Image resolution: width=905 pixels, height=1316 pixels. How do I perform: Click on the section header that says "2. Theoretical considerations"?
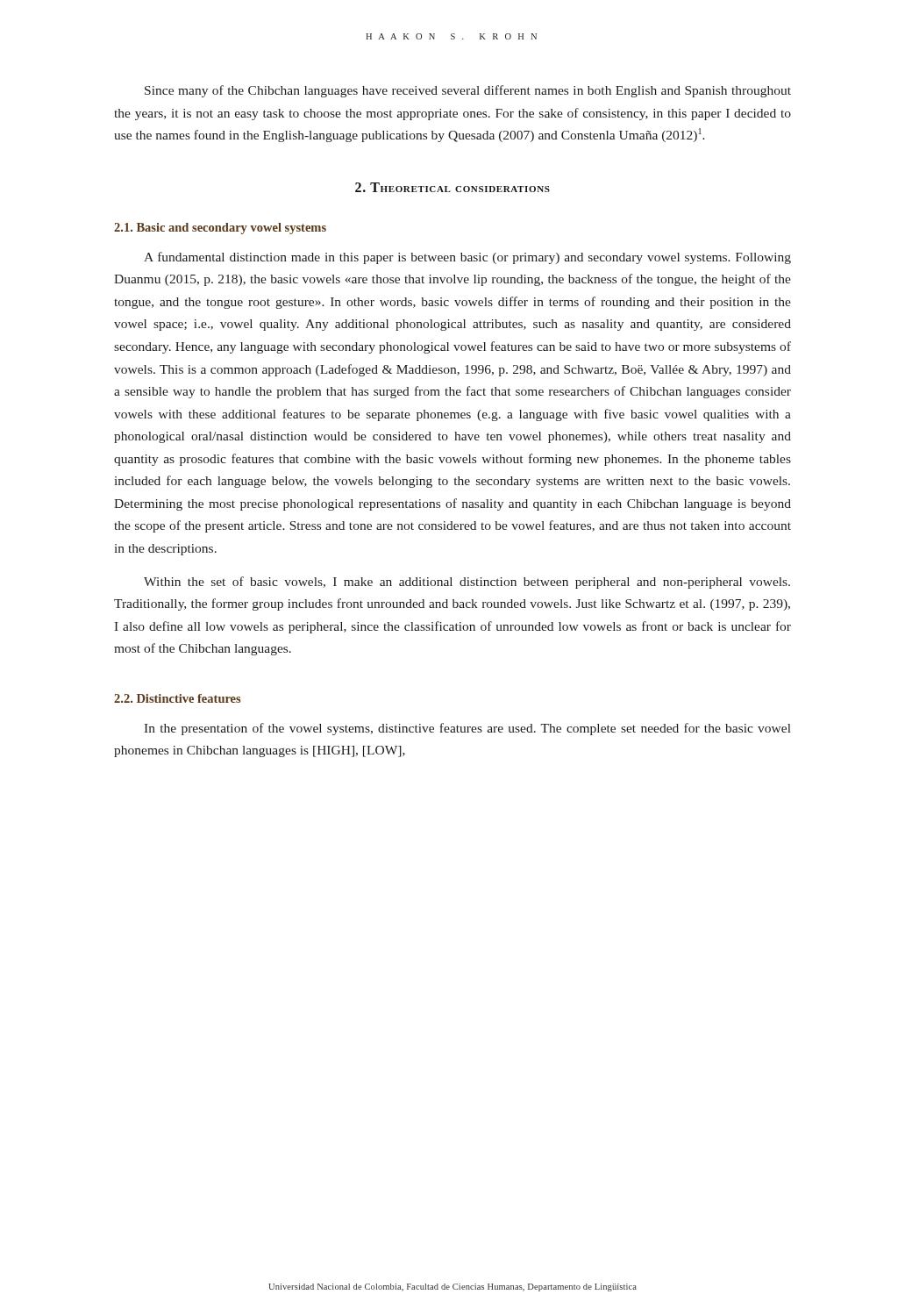click(x=452, y=187)
